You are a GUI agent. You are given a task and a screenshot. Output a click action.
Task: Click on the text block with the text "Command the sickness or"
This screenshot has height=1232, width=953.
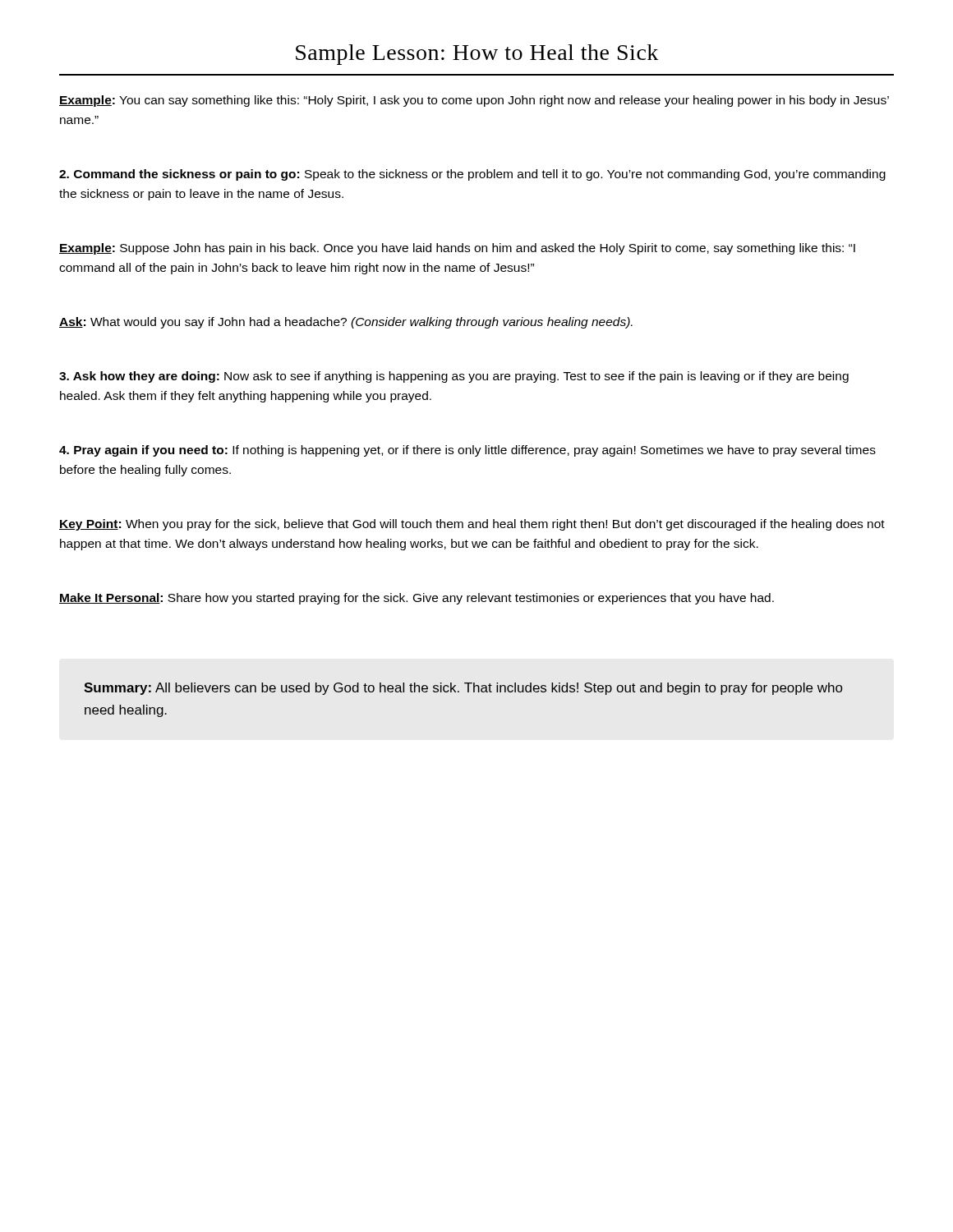coord(472,184)
